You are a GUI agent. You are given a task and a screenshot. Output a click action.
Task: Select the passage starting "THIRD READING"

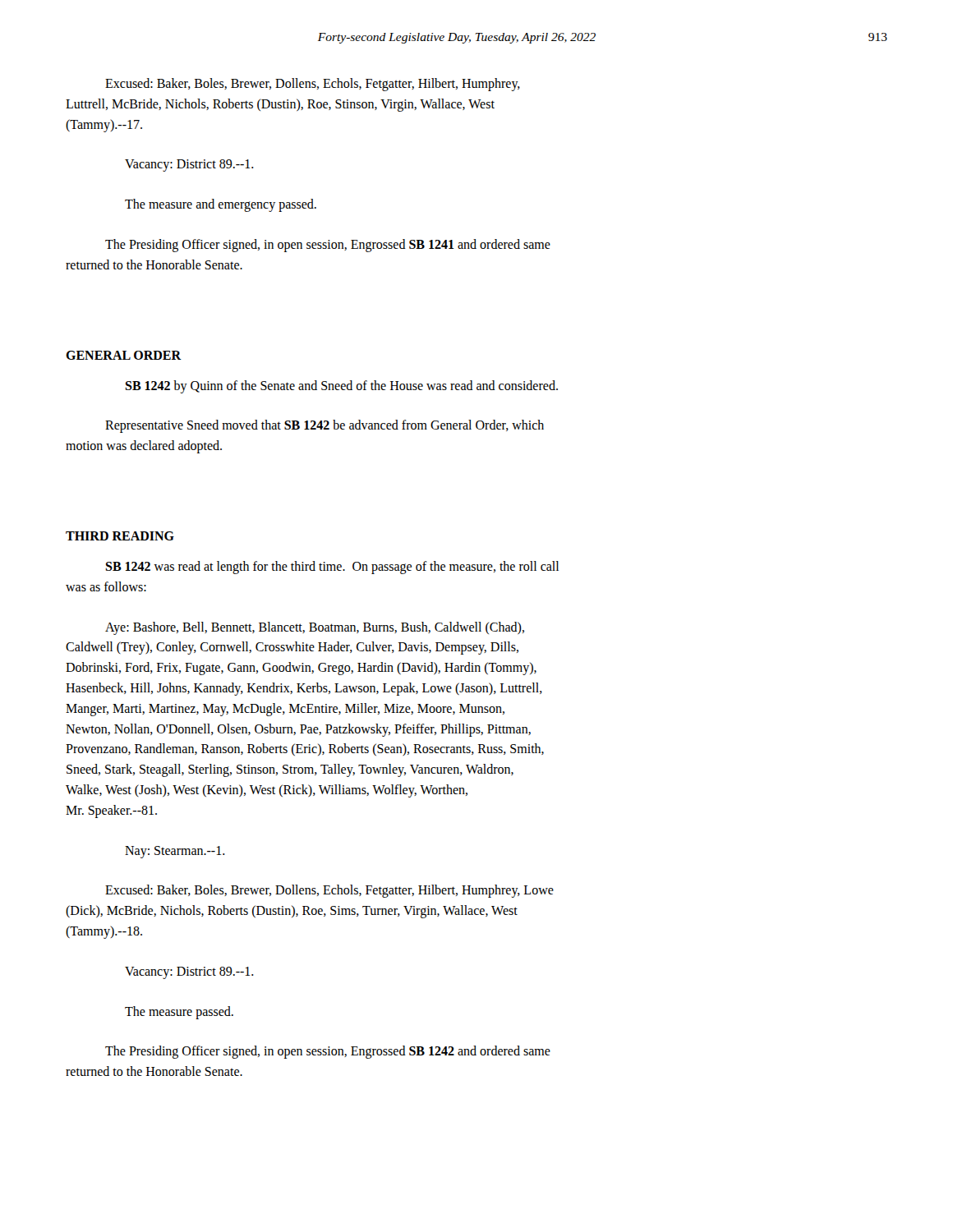[x=120, y=536]
